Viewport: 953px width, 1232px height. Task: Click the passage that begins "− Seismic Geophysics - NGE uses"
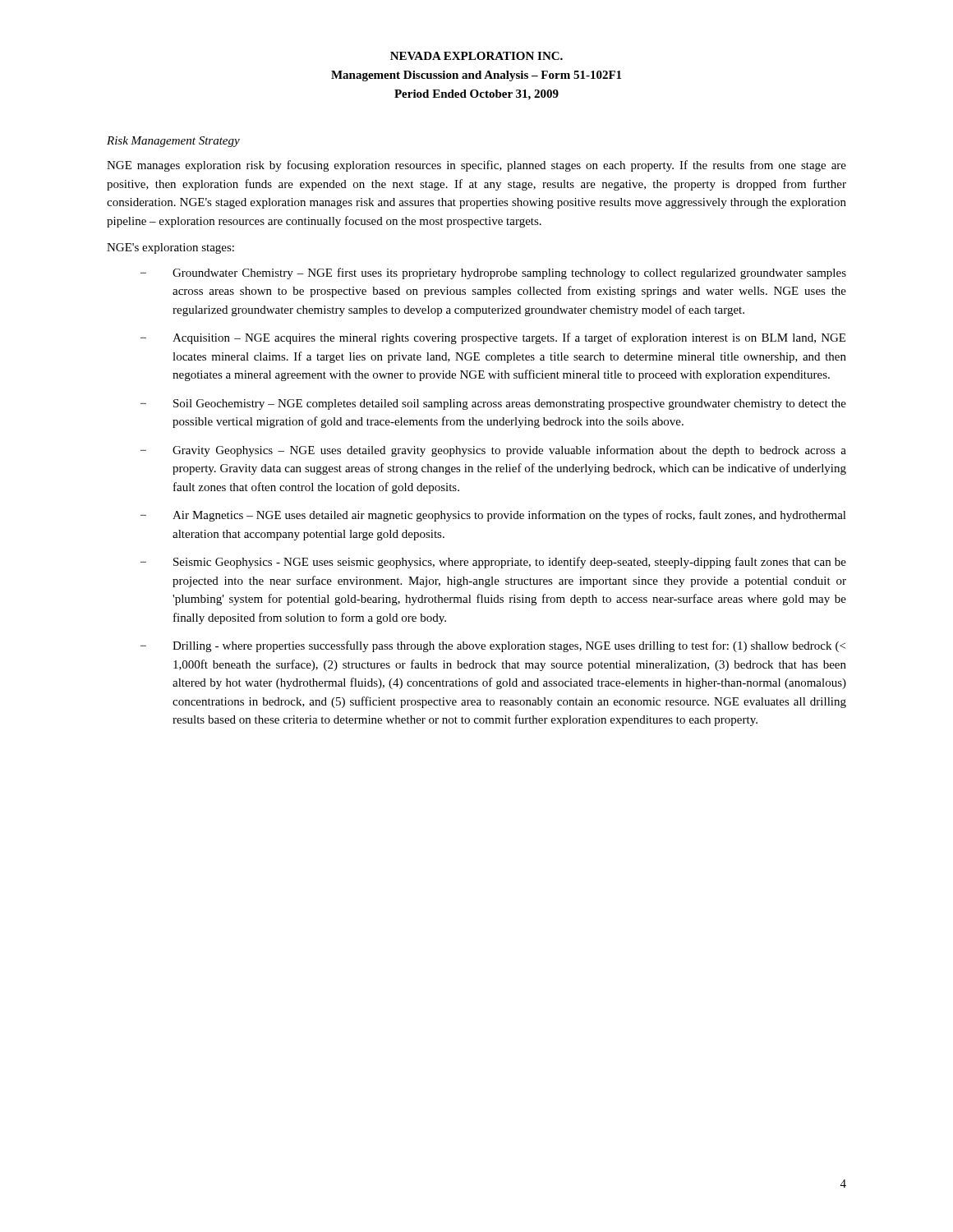coord(476,590)
